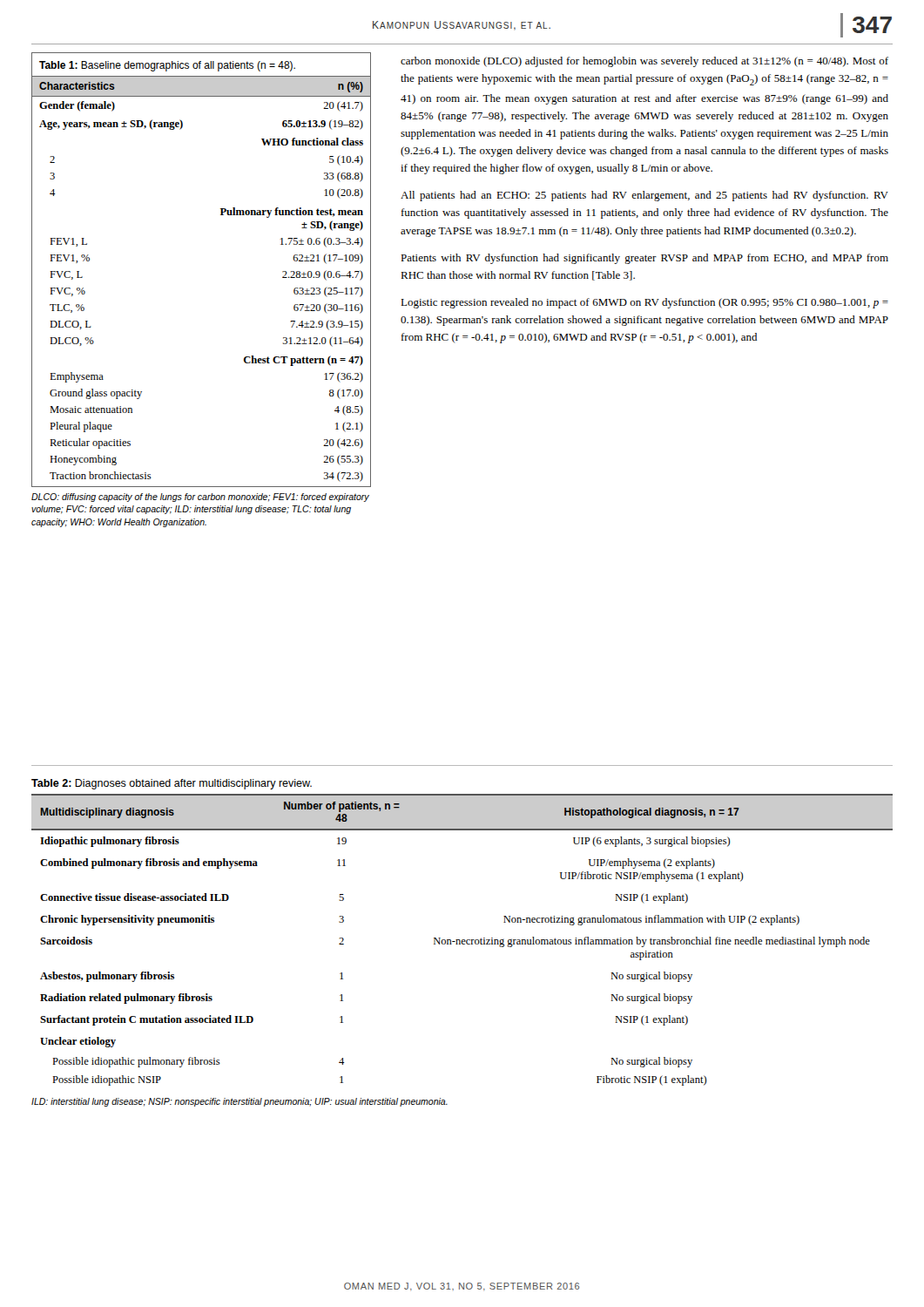Screen dimensions: 1307x924
Task: Select the region starting "carbon monoxide (DLCO)"
Action: [644, 114]
